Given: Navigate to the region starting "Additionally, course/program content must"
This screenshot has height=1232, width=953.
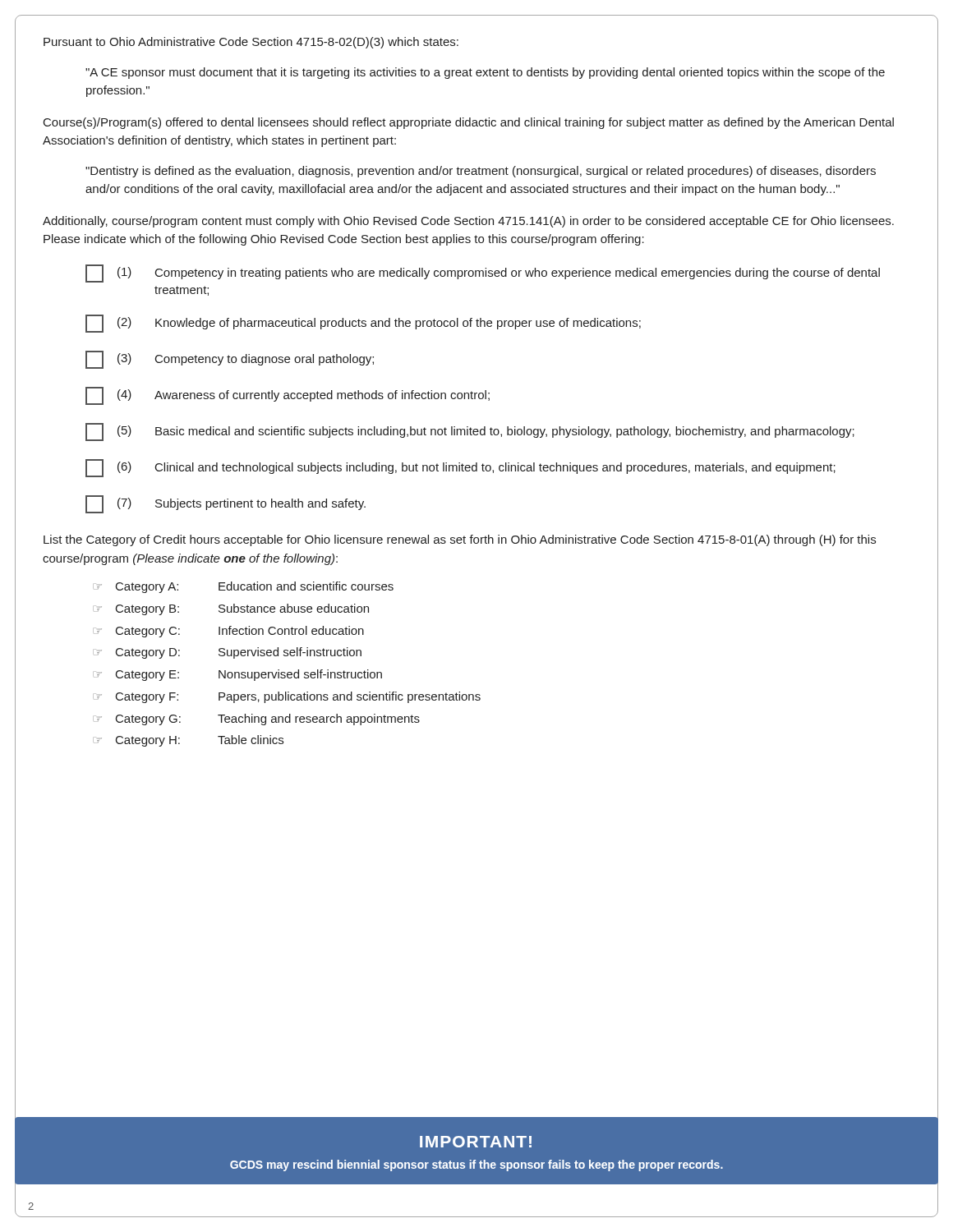Looking at the screenshot, I should click(x=470, y=229).
